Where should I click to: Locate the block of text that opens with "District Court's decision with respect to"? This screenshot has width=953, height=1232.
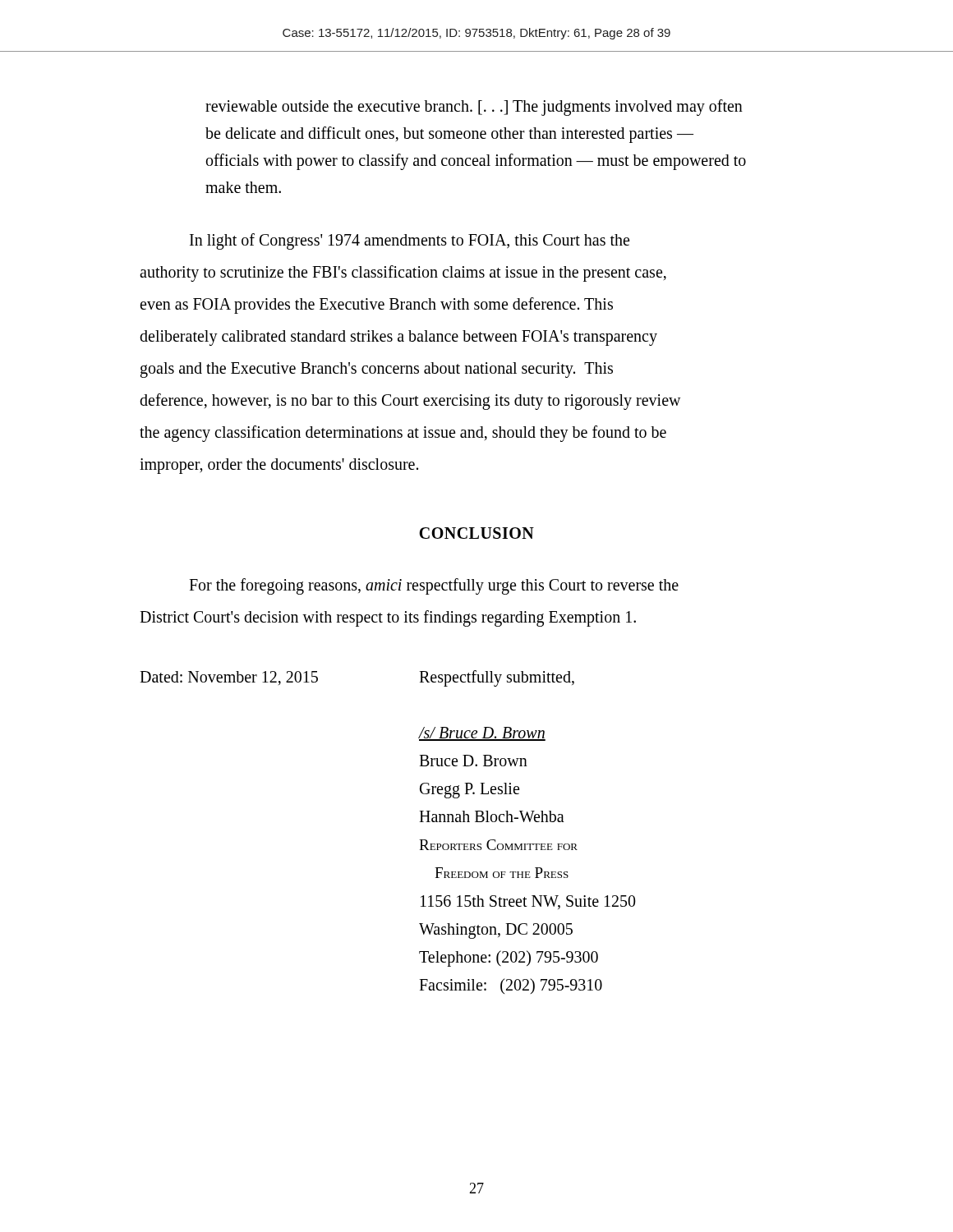click(388, 617)
